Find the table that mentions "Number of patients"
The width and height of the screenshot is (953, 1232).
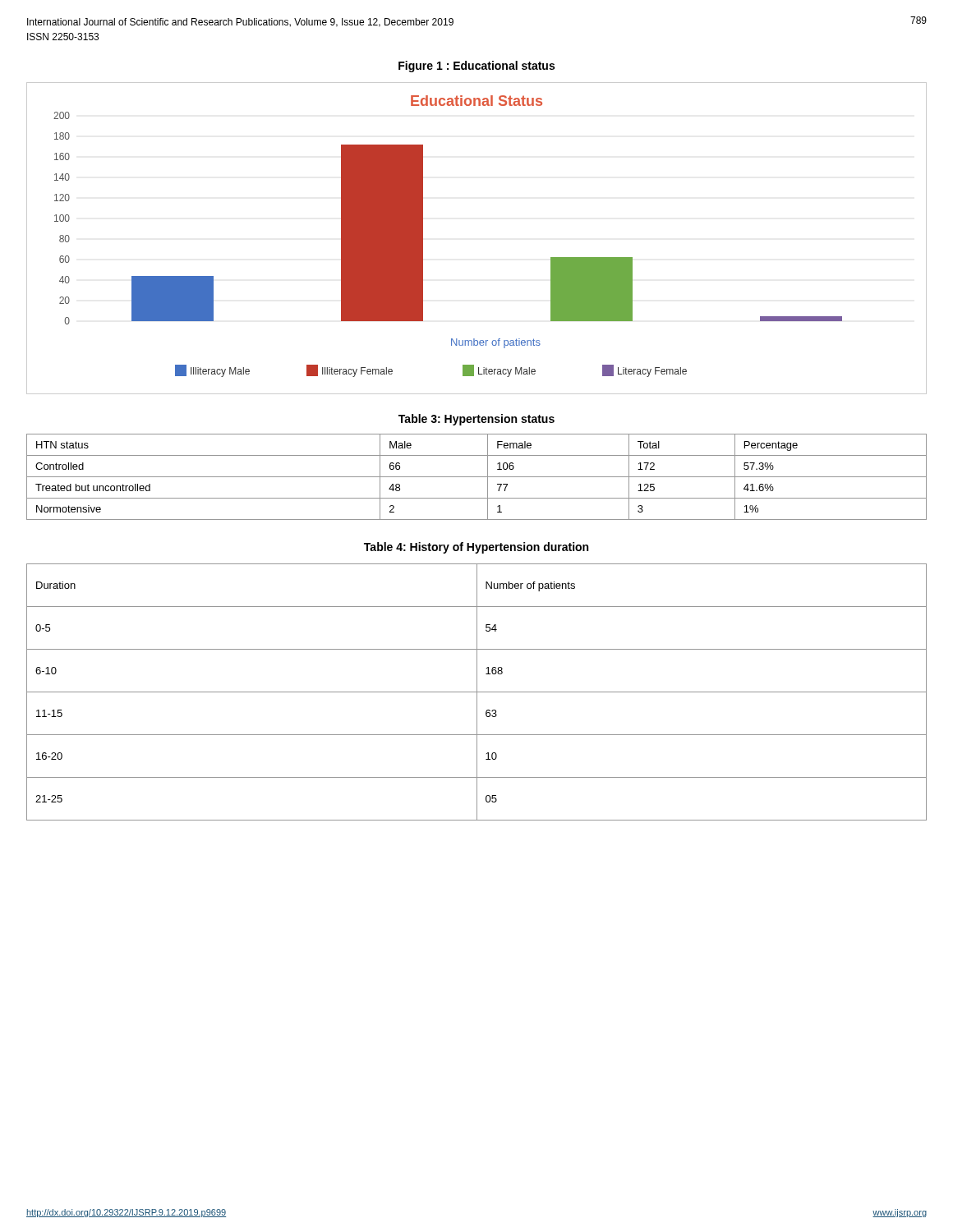[x=476, y=692]
